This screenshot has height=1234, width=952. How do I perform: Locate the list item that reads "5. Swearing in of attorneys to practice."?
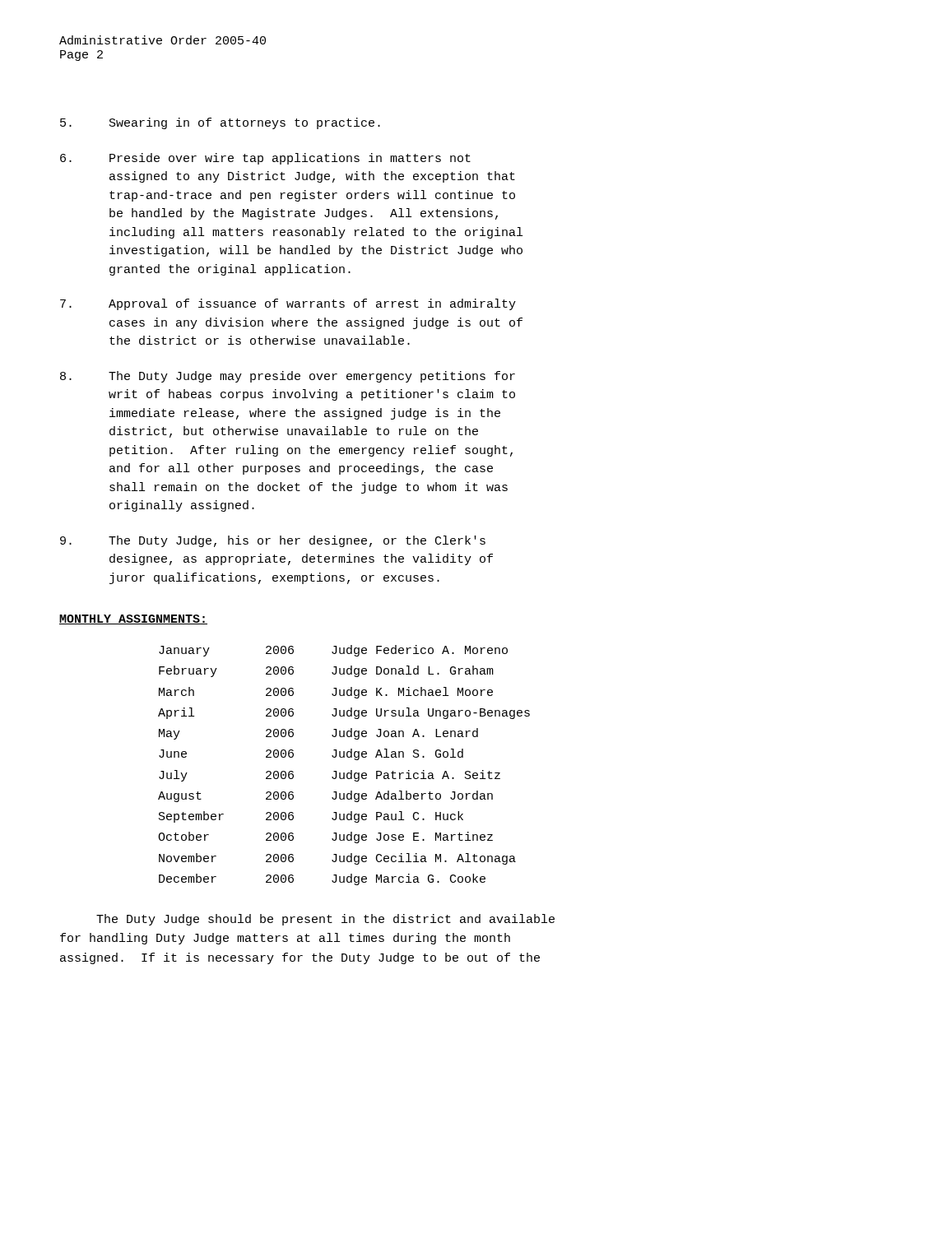coord(220,123)
